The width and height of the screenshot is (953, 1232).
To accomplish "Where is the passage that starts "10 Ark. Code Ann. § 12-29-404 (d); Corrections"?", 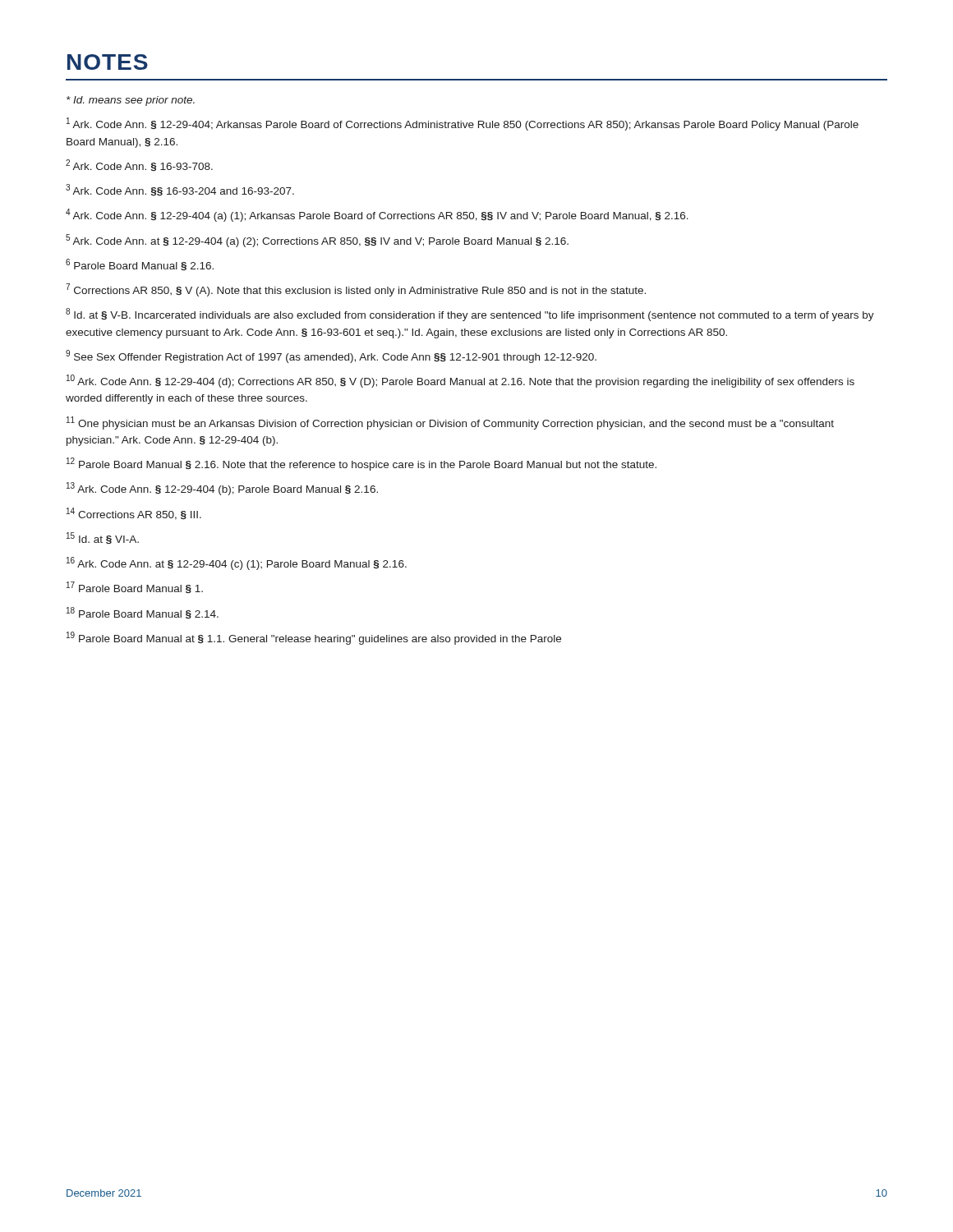I will click(460, 389).
